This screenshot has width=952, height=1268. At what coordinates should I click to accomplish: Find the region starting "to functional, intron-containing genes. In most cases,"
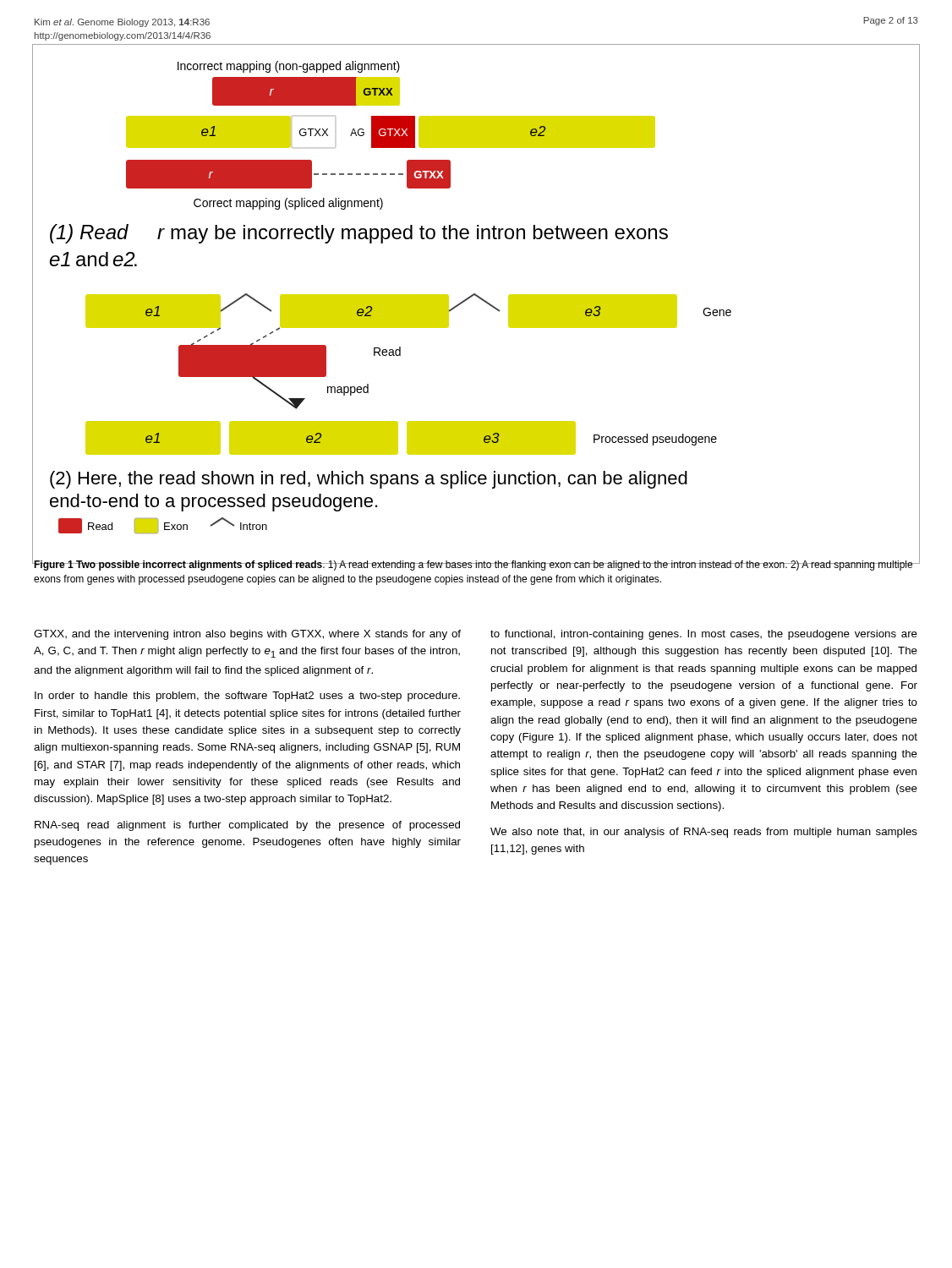704,742
